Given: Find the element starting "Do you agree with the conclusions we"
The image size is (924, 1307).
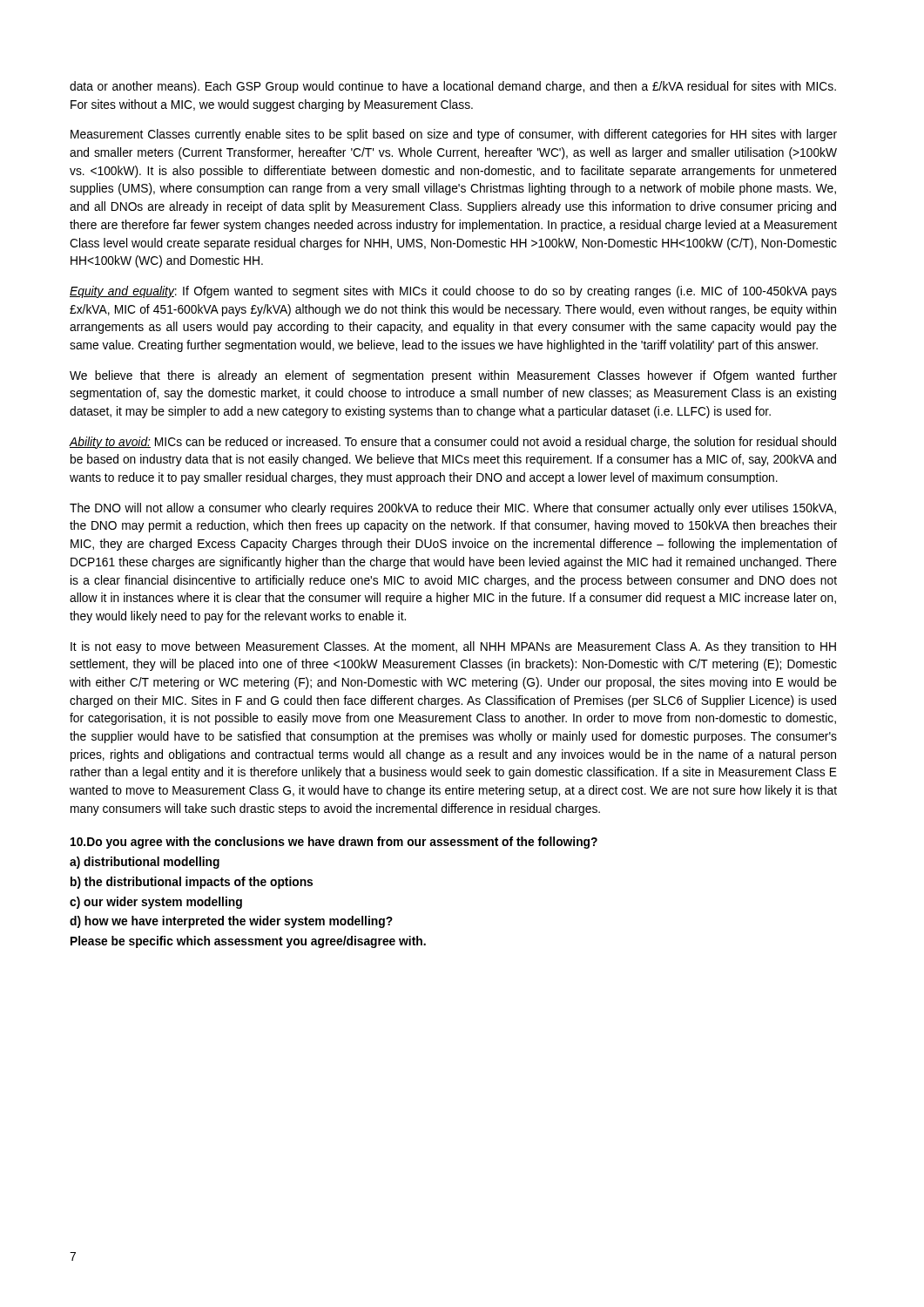Looking at the screenshot, I should point(334,843).
